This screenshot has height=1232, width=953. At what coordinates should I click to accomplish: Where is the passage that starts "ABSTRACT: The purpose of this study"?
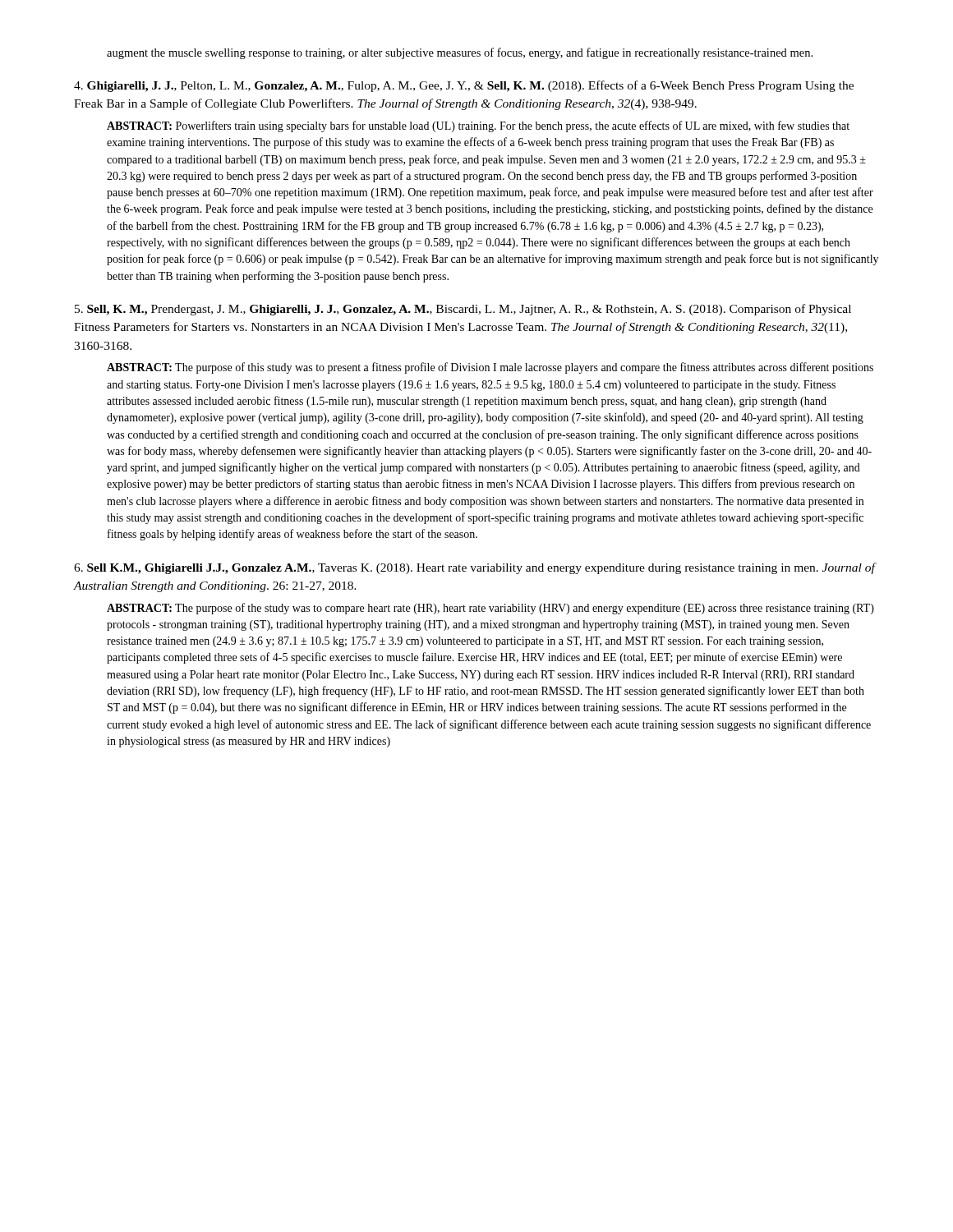click(490, 451)
